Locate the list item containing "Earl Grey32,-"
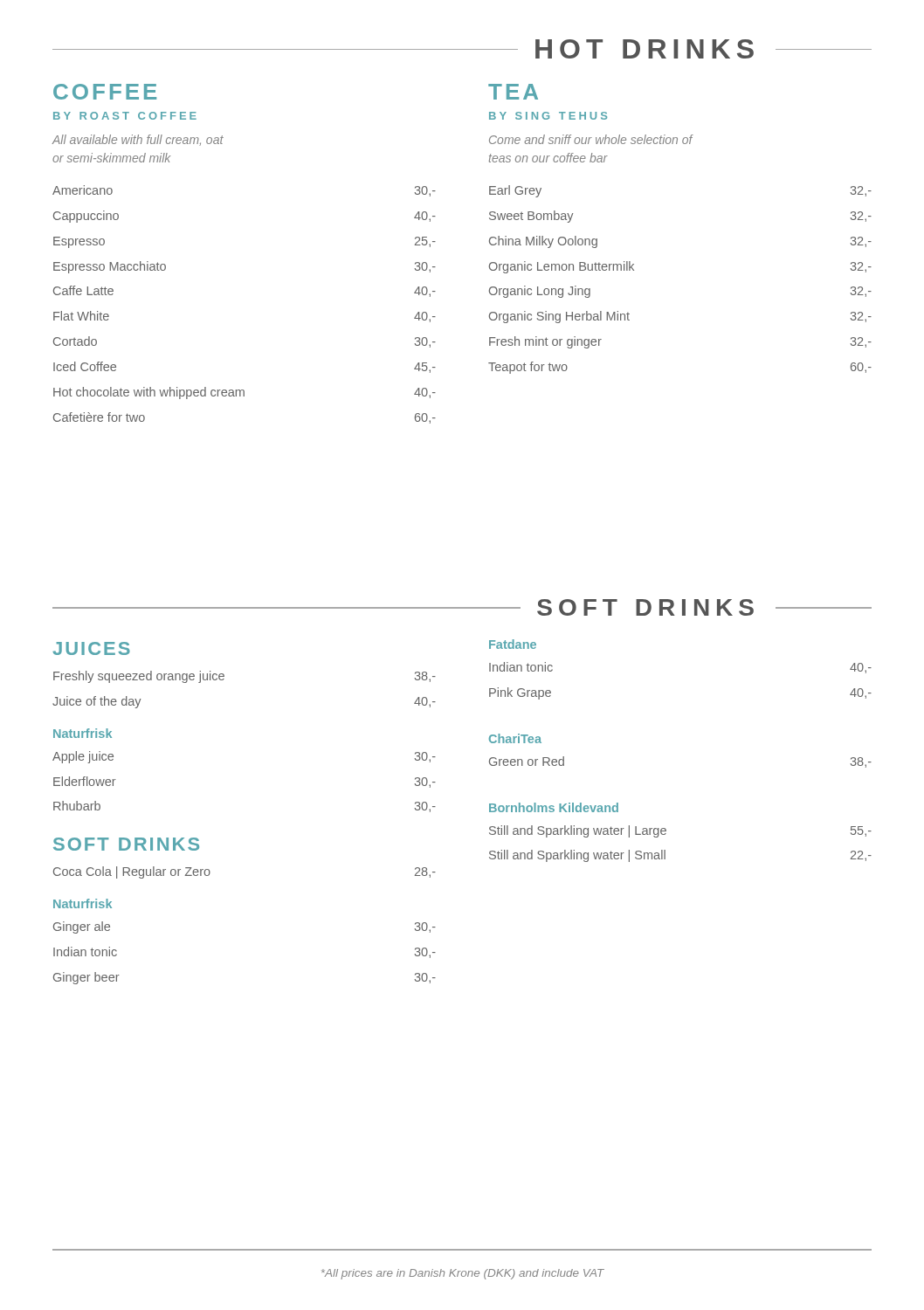This screenshot has height=1310, width=924. pyautogui.click(x=520, y=191)
